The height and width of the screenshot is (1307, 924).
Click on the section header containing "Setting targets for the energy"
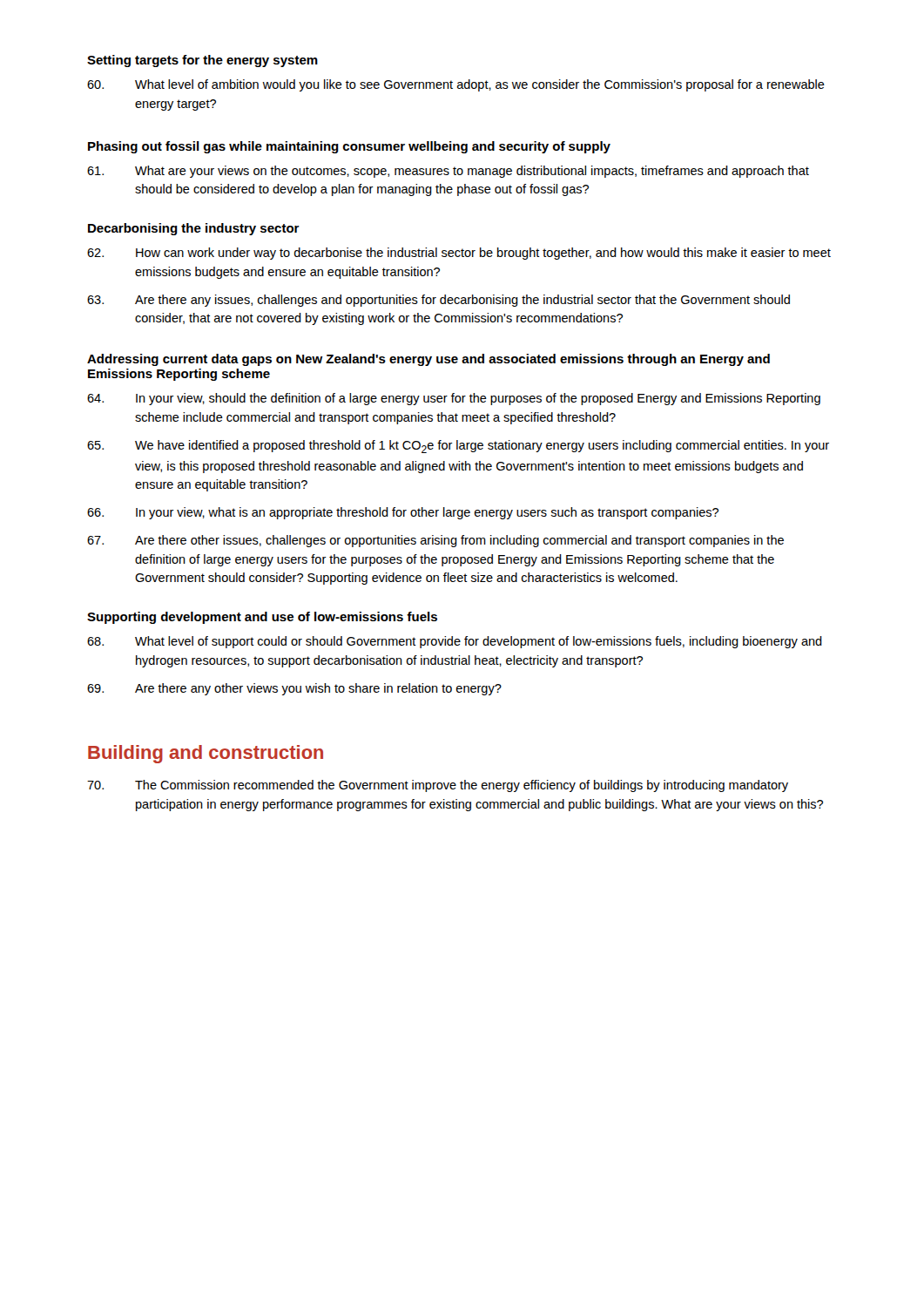tap(203, 60)
